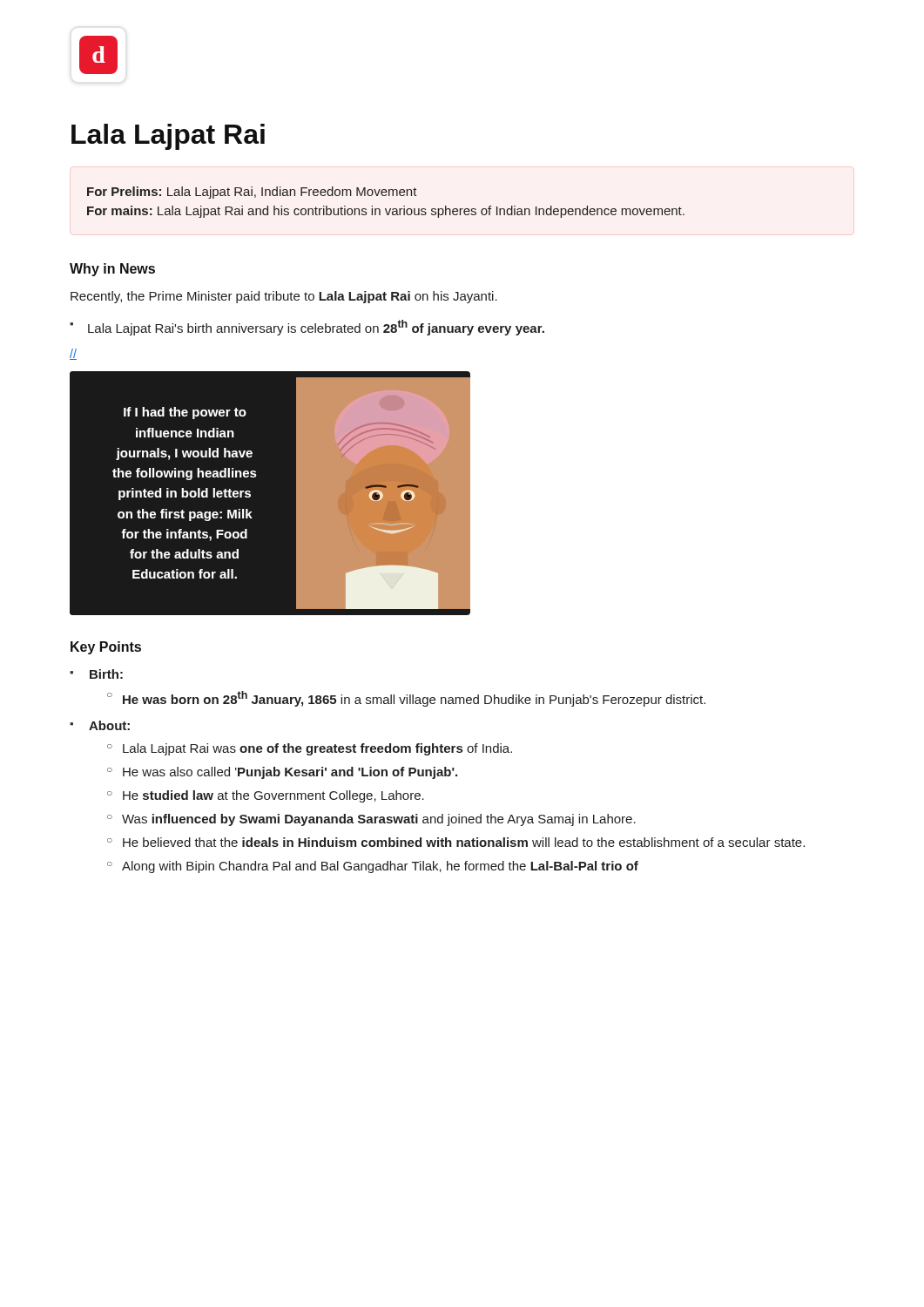This screenshot has width=924, height=1307.
Task: Locate the text "Lala Lajpat Rai"
Action: coord(168,137)
